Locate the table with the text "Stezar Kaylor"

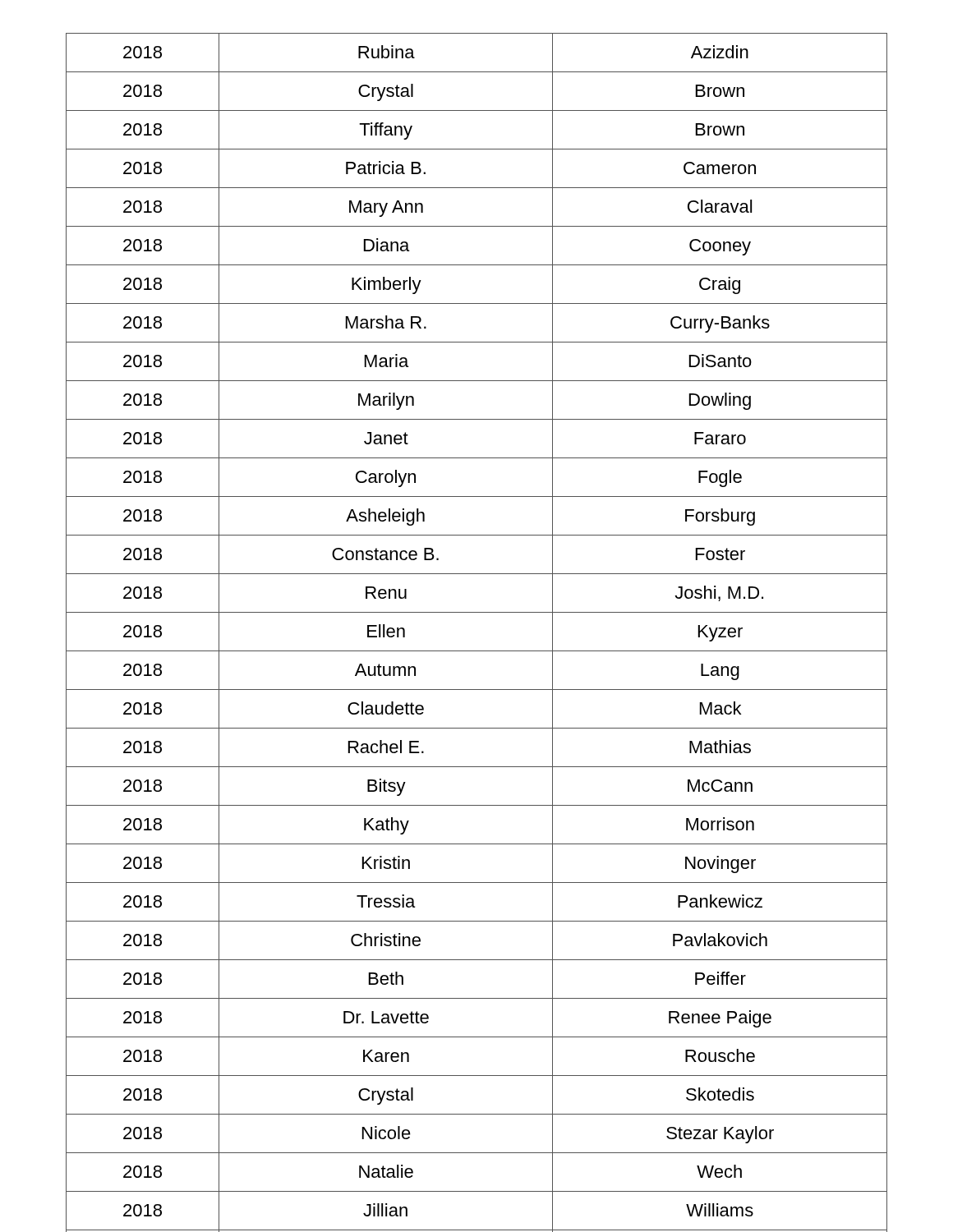tap(476, 632)
